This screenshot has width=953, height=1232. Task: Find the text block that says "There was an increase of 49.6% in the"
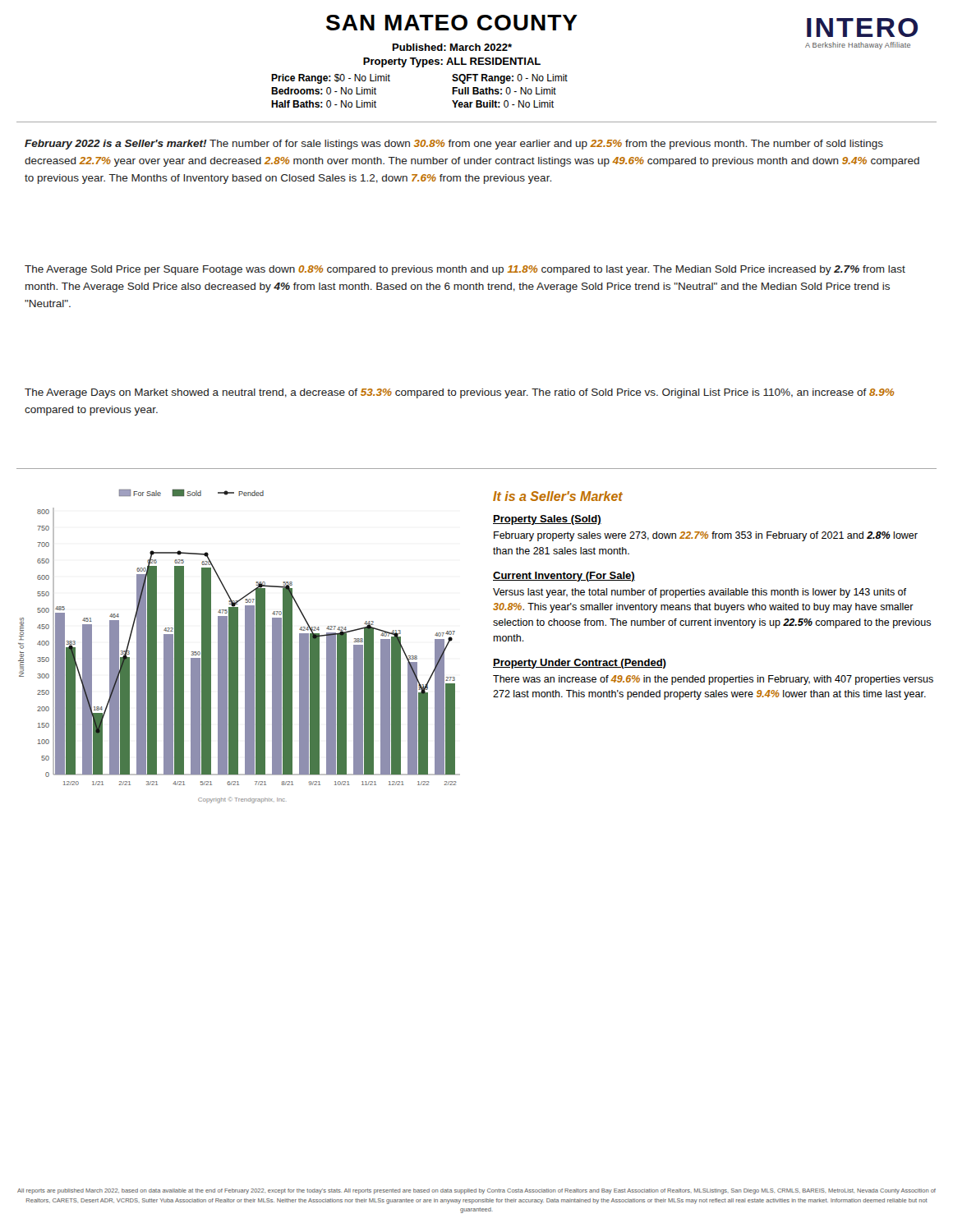click(x=713, y=687)
